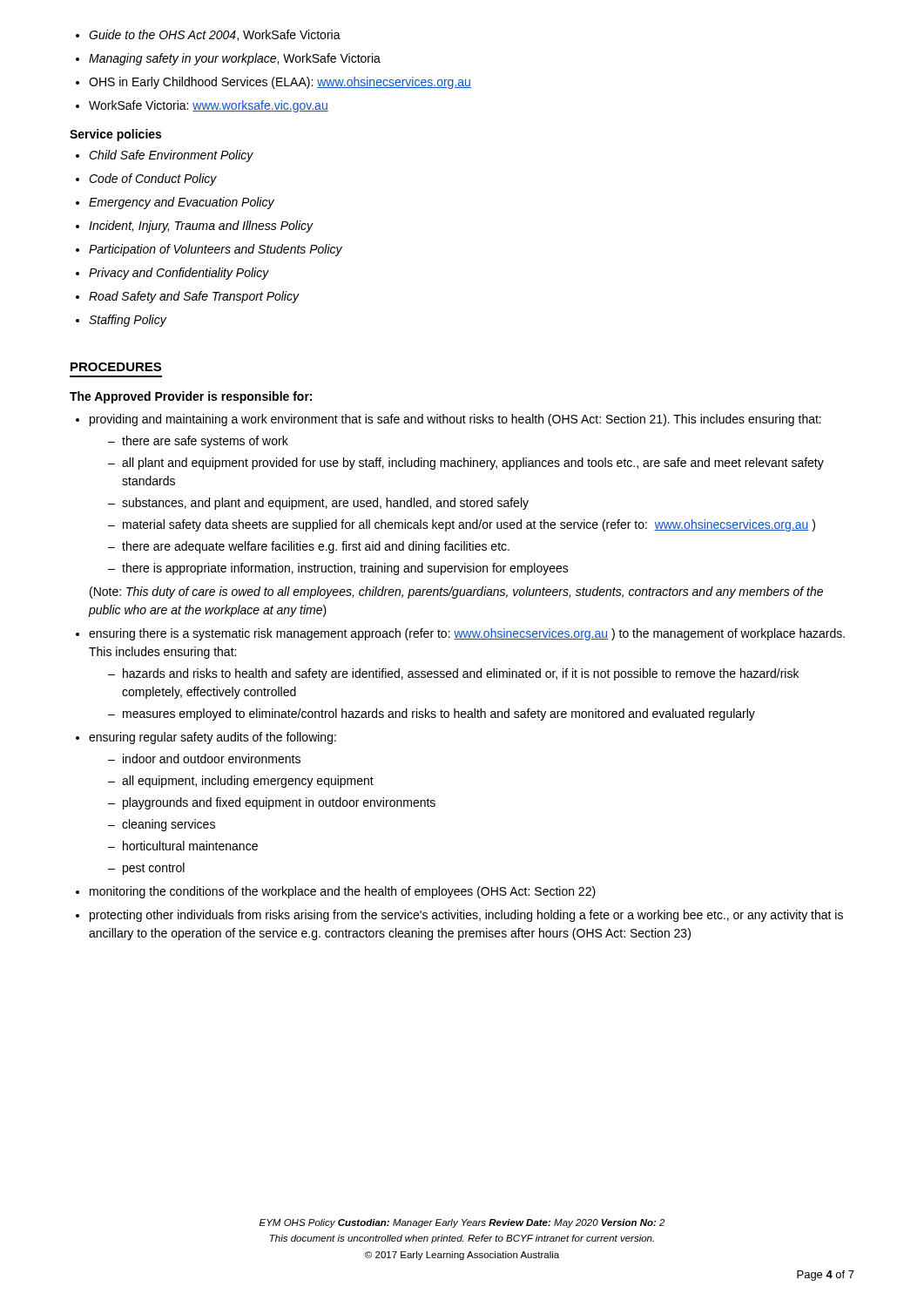Locate the text block starting "OHS in Early Childhood Services"
This screenshot has height=1307, width=924.
coord(462,82)
